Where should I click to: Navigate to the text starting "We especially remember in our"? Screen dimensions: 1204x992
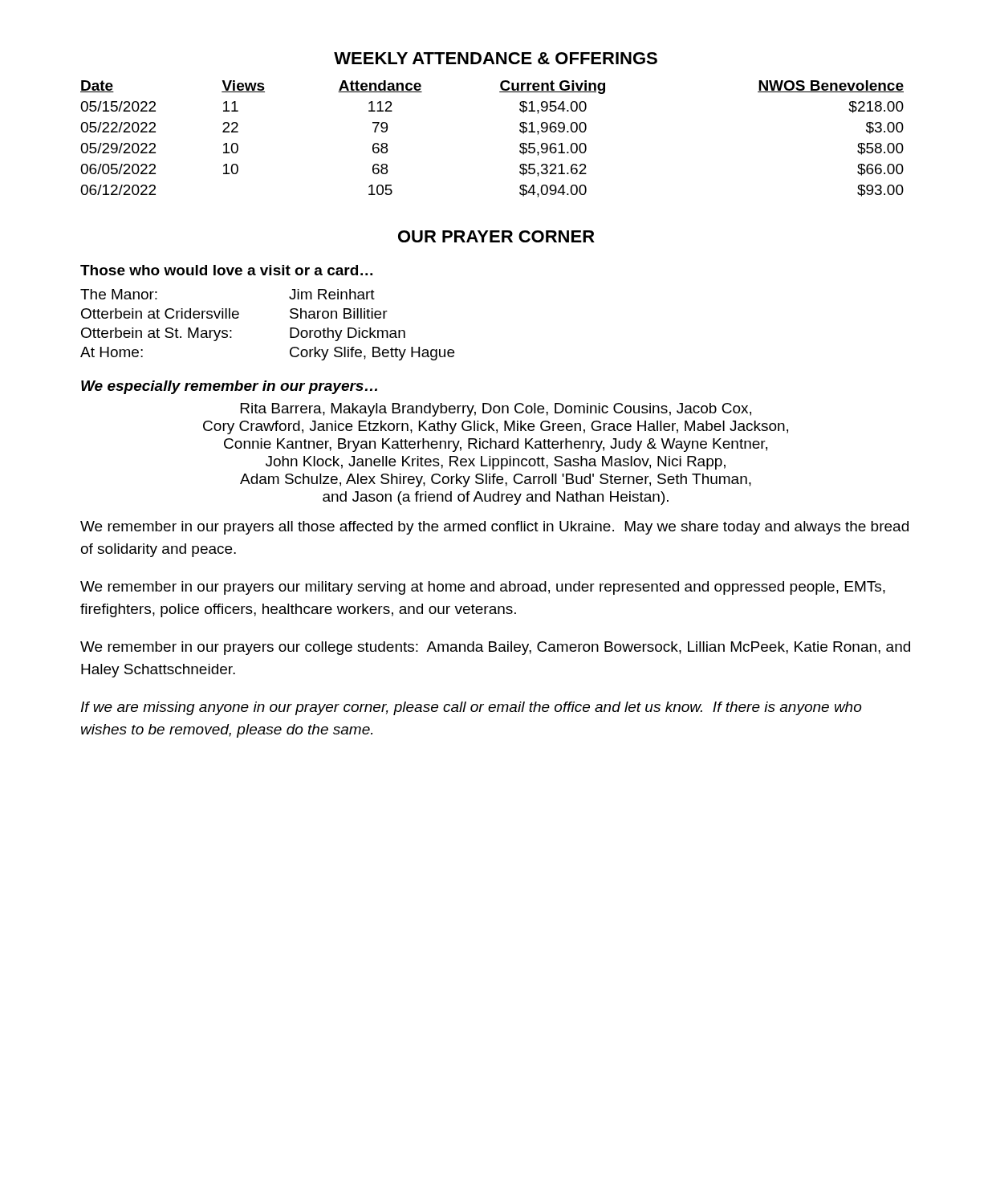(x=230, y=386)
